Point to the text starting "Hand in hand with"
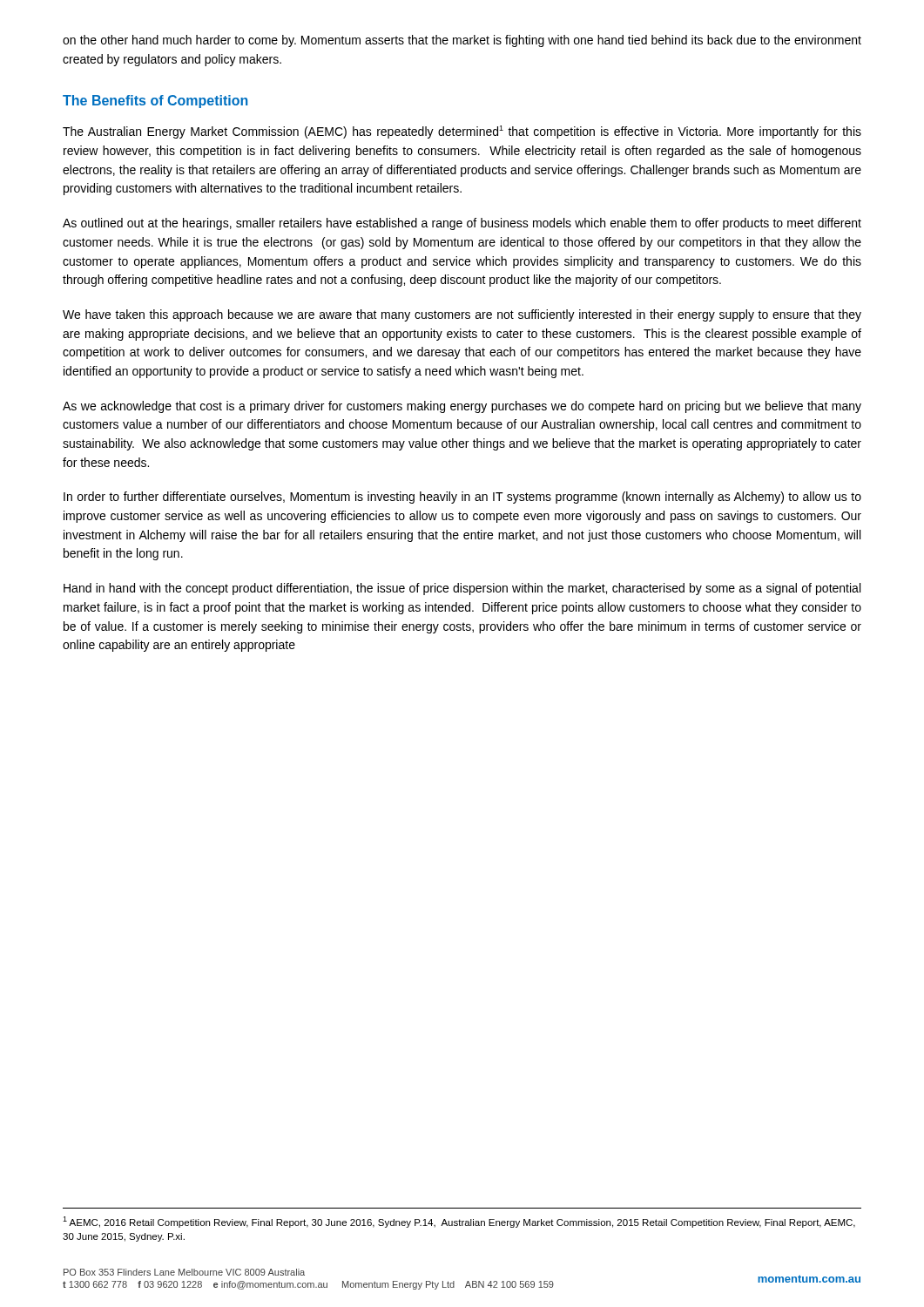This screenshot has width=924, height=1307. (x=462, y=617)
